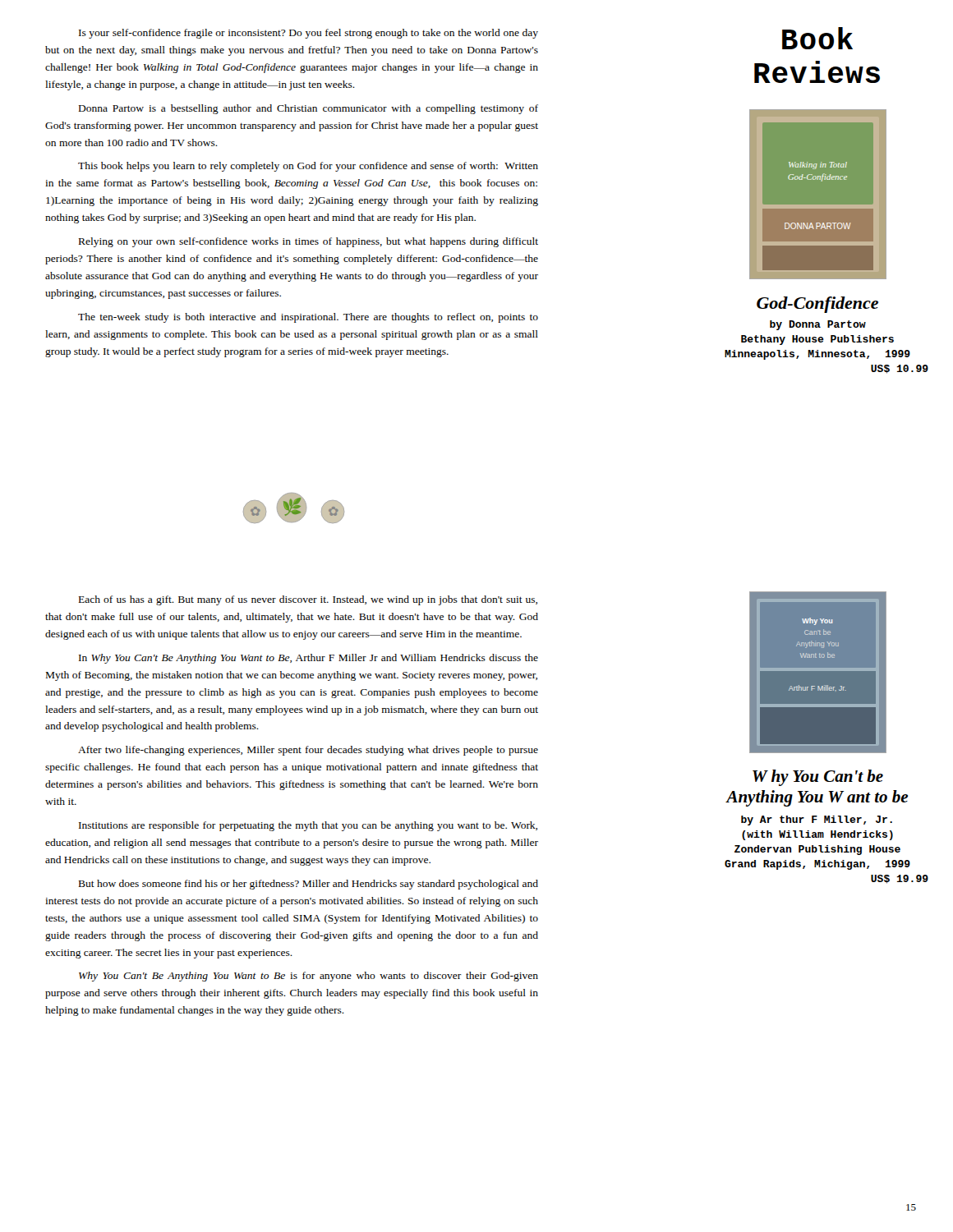Viewport: 953px width, 1232px height.
Task: Point to the passage starting "Book Reviews"
Action: (x=817, y=58)
